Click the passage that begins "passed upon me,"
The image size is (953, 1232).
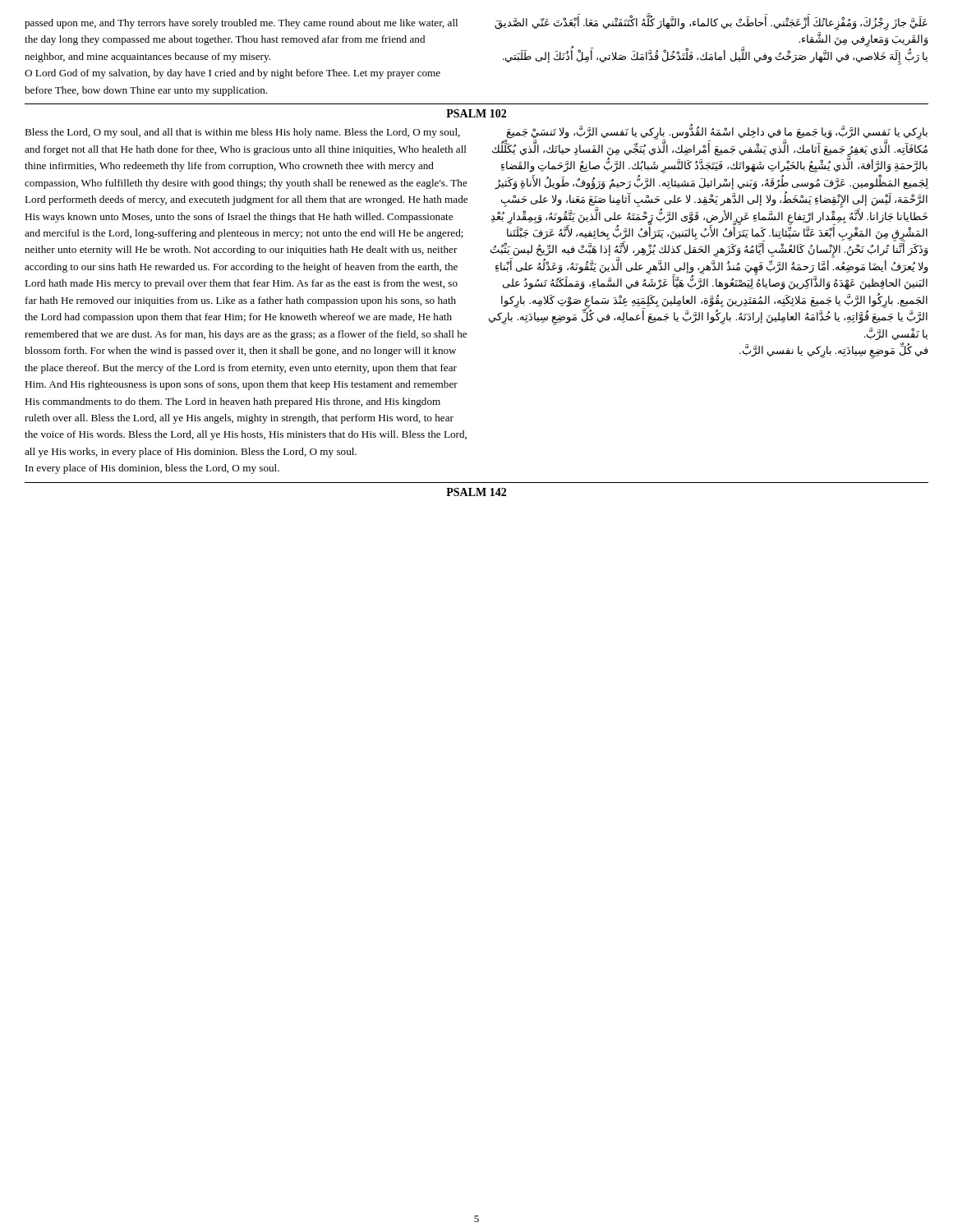pos(241,56)
